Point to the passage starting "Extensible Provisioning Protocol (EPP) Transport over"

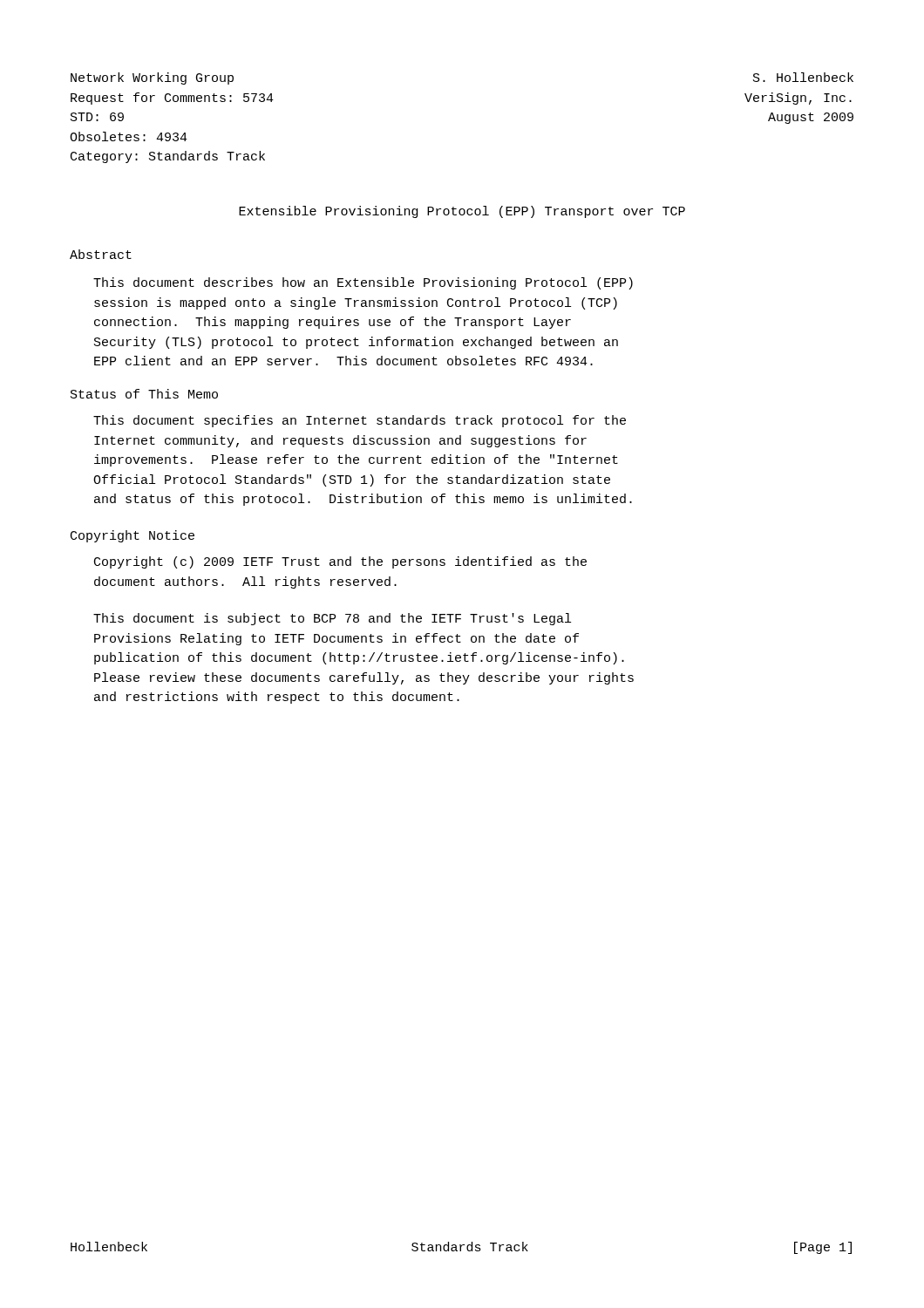pos(462,212)
